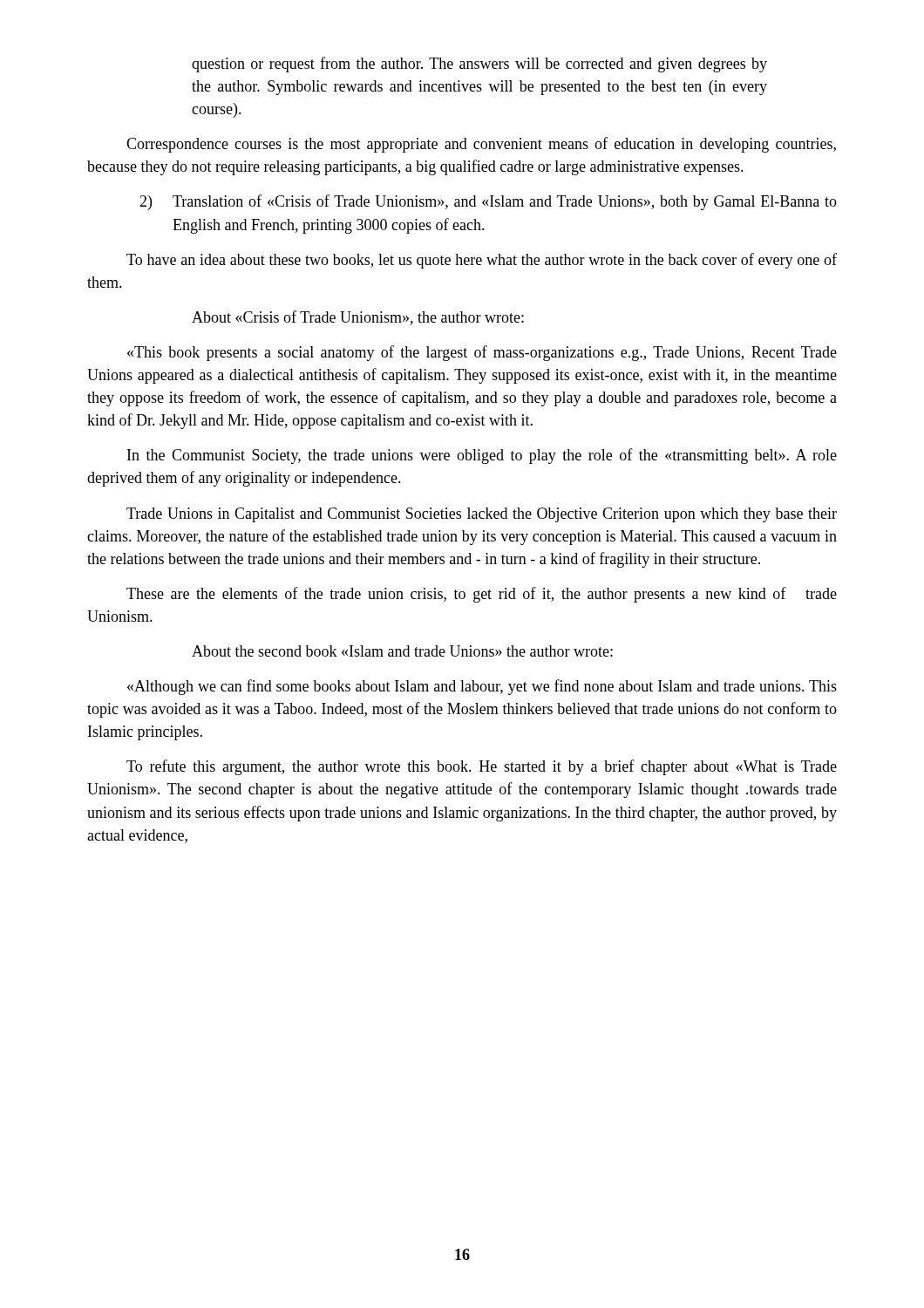Find the block on this page that starts "«Although we can"
The height and width of the screenshot is (1308, 924).
(462, 709)
